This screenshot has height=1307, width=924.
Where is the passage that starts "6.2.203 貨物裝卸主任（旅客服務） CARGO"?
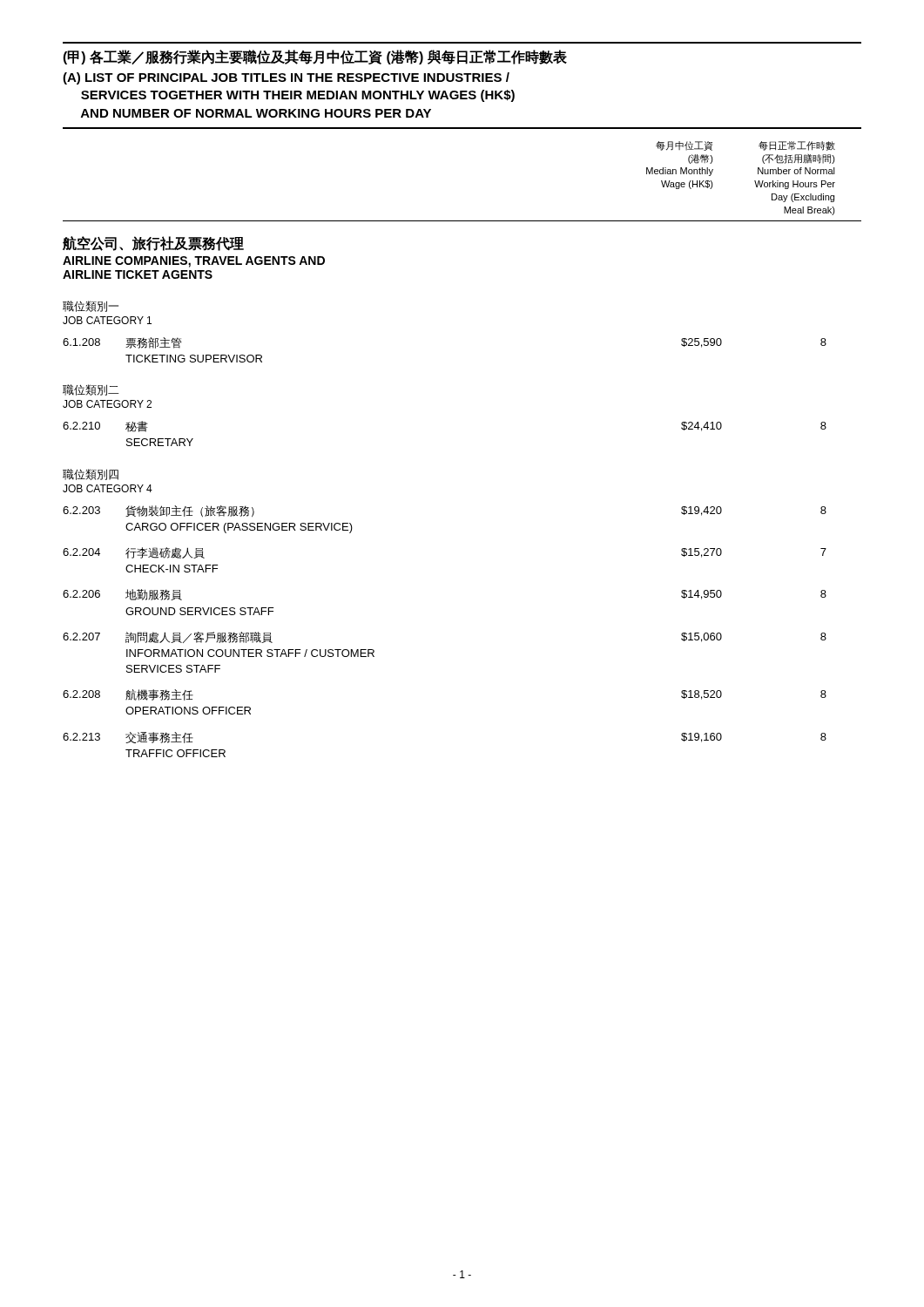pos(75,511)
